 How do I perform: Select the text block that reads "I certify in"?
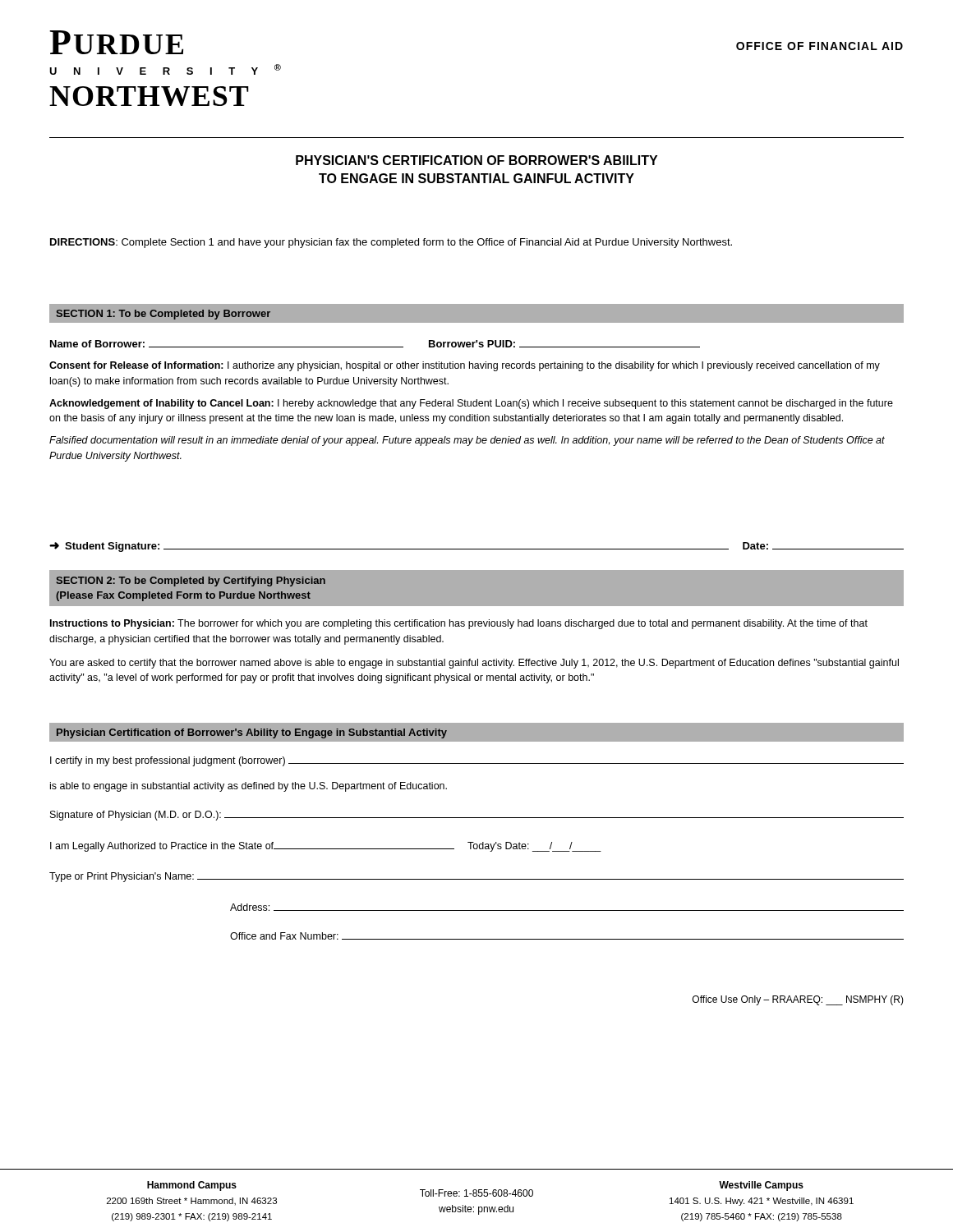click(476, 759)
